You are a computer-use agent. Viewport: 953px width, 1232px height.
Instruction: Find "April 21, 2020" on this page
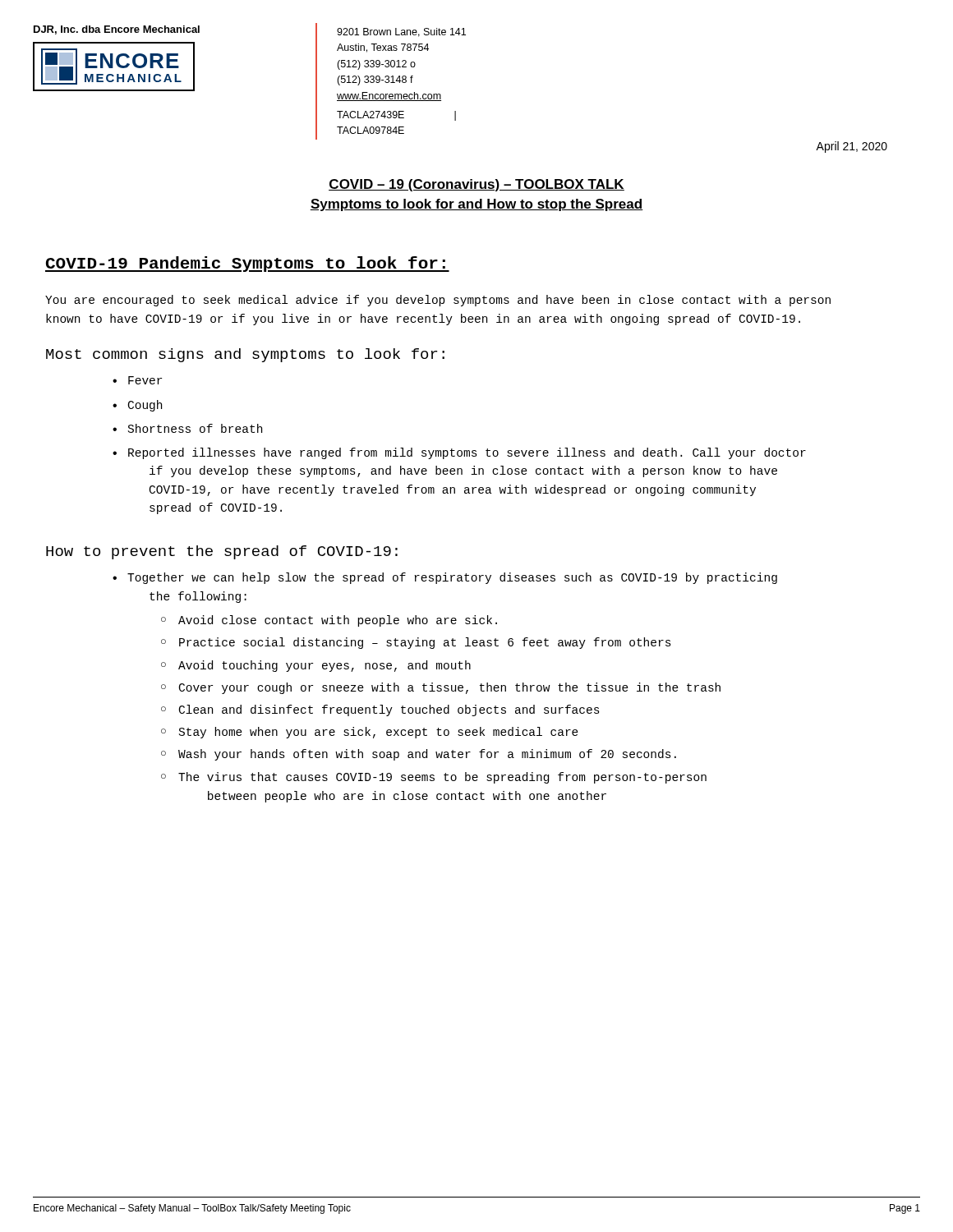click(852, 146)
